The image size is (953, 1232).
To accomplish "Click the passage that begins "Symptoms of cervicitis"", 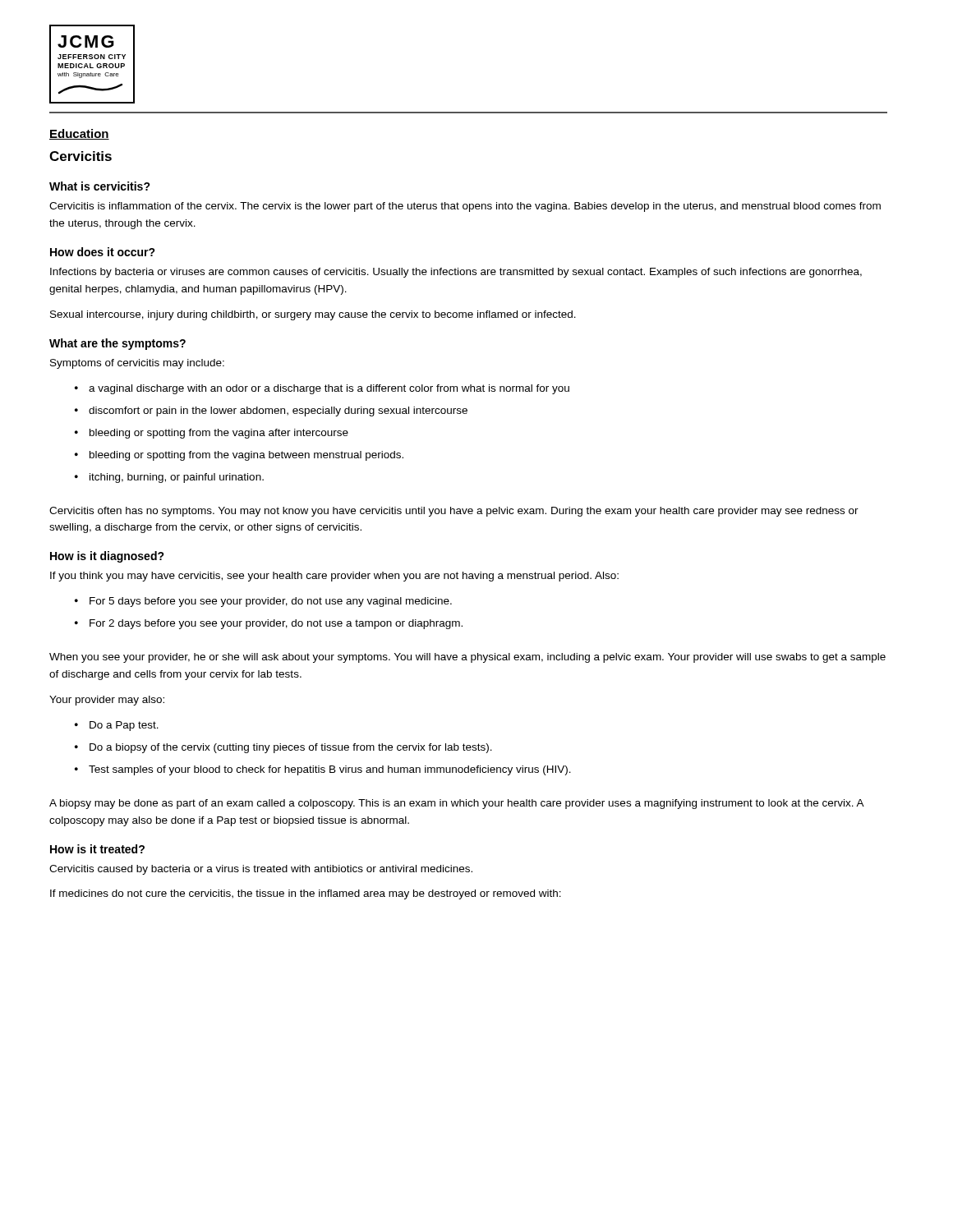I will [137, 364].
